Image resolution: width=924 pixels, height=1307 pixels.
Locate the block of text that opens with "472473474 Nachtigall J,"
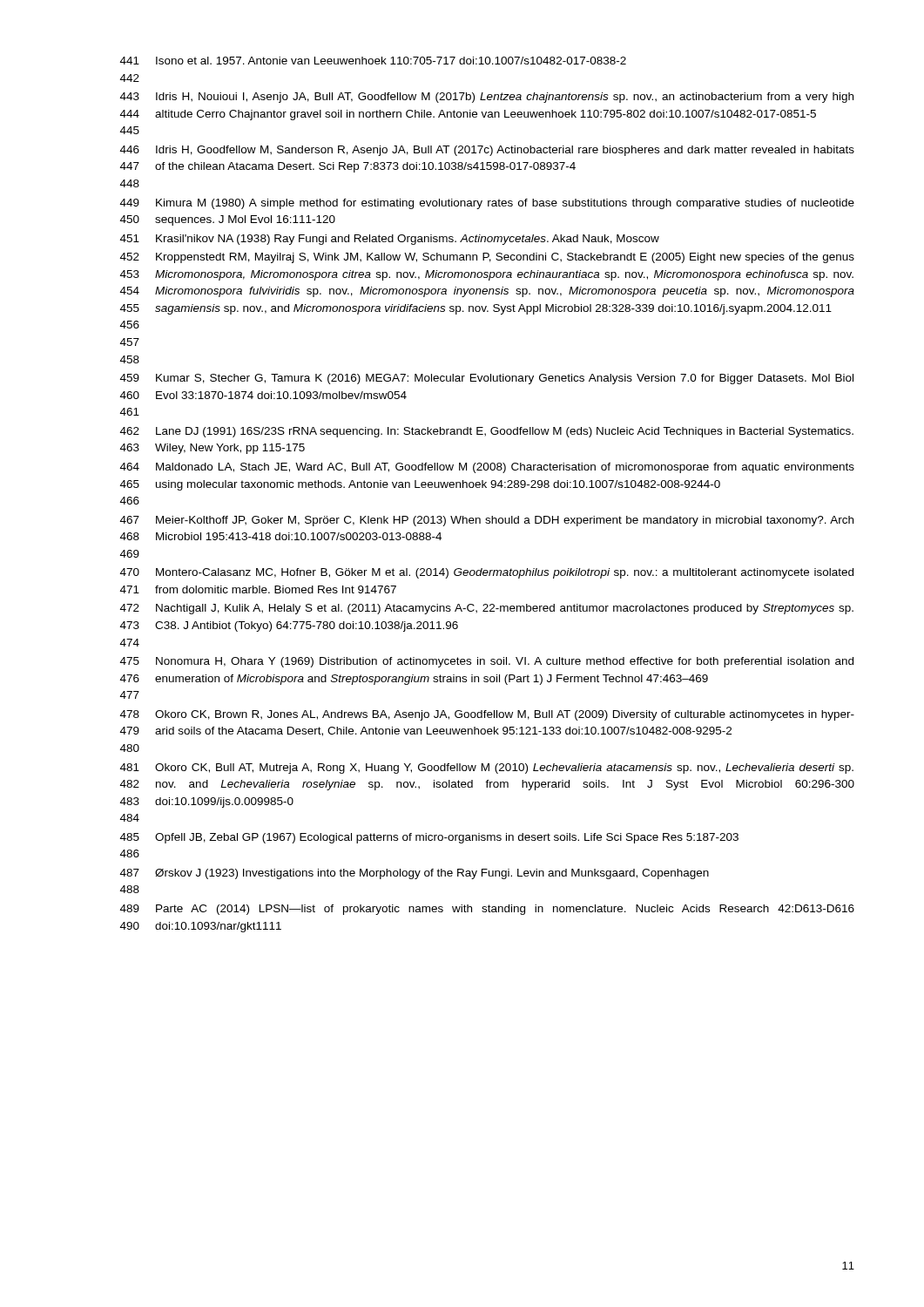pyautogui.click(x=462, y=625)
